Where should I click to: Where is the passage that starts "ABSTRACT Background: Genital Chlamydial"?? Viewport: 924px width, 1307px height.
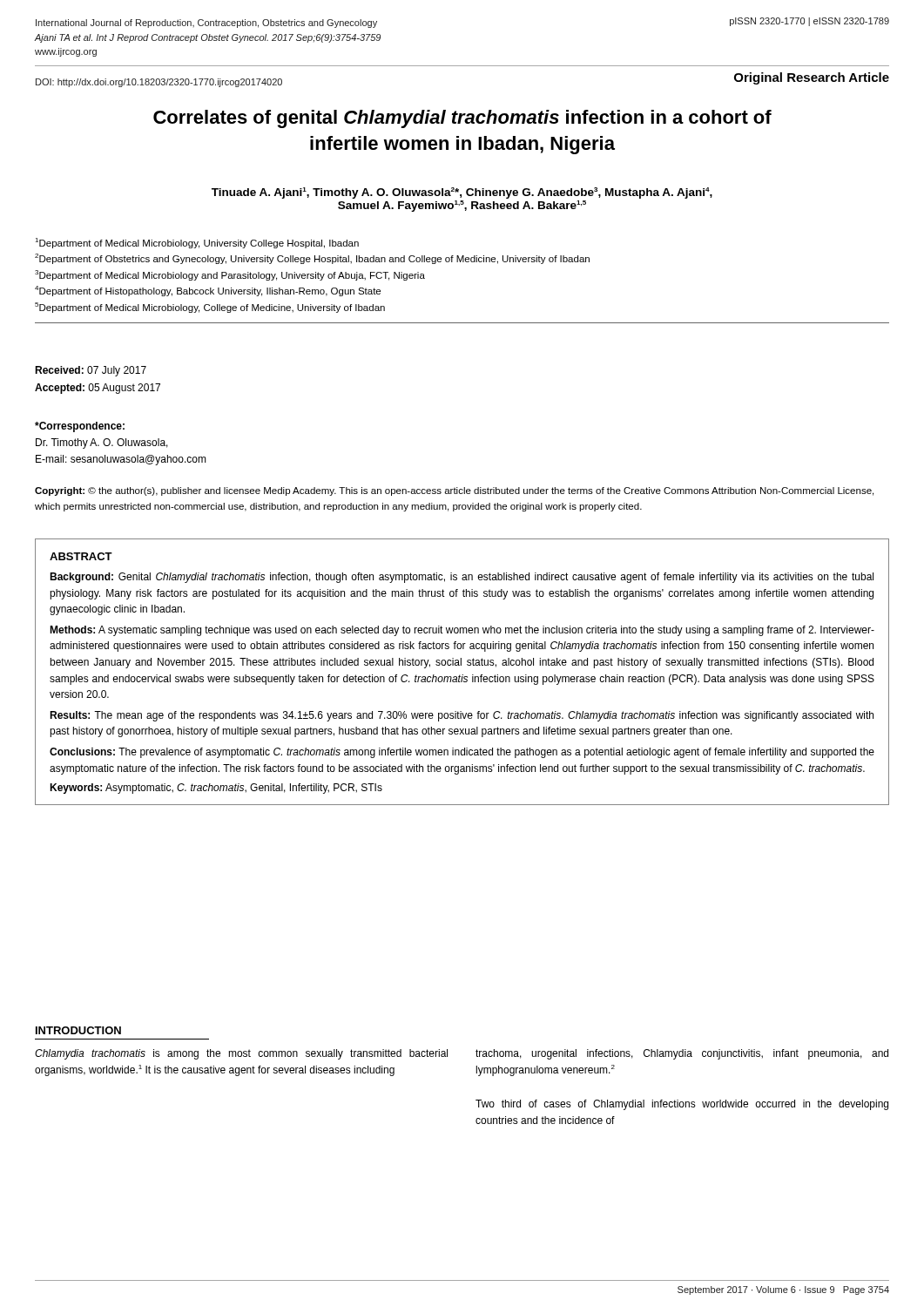point(462,672)
